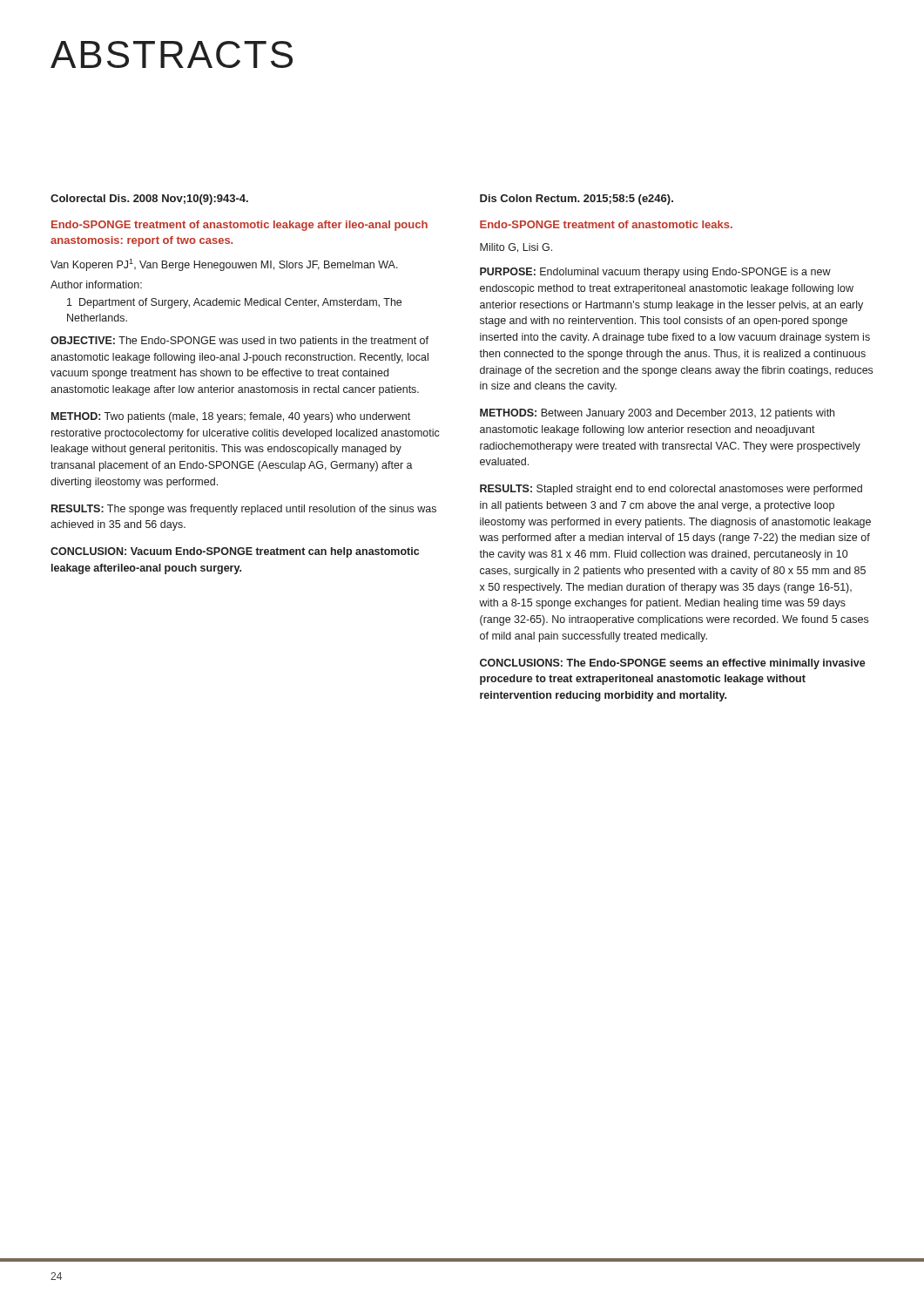Click on the text block that says "RESULTS: The sponge was frequently"
924x1307 pixels.
click(244, 517)
